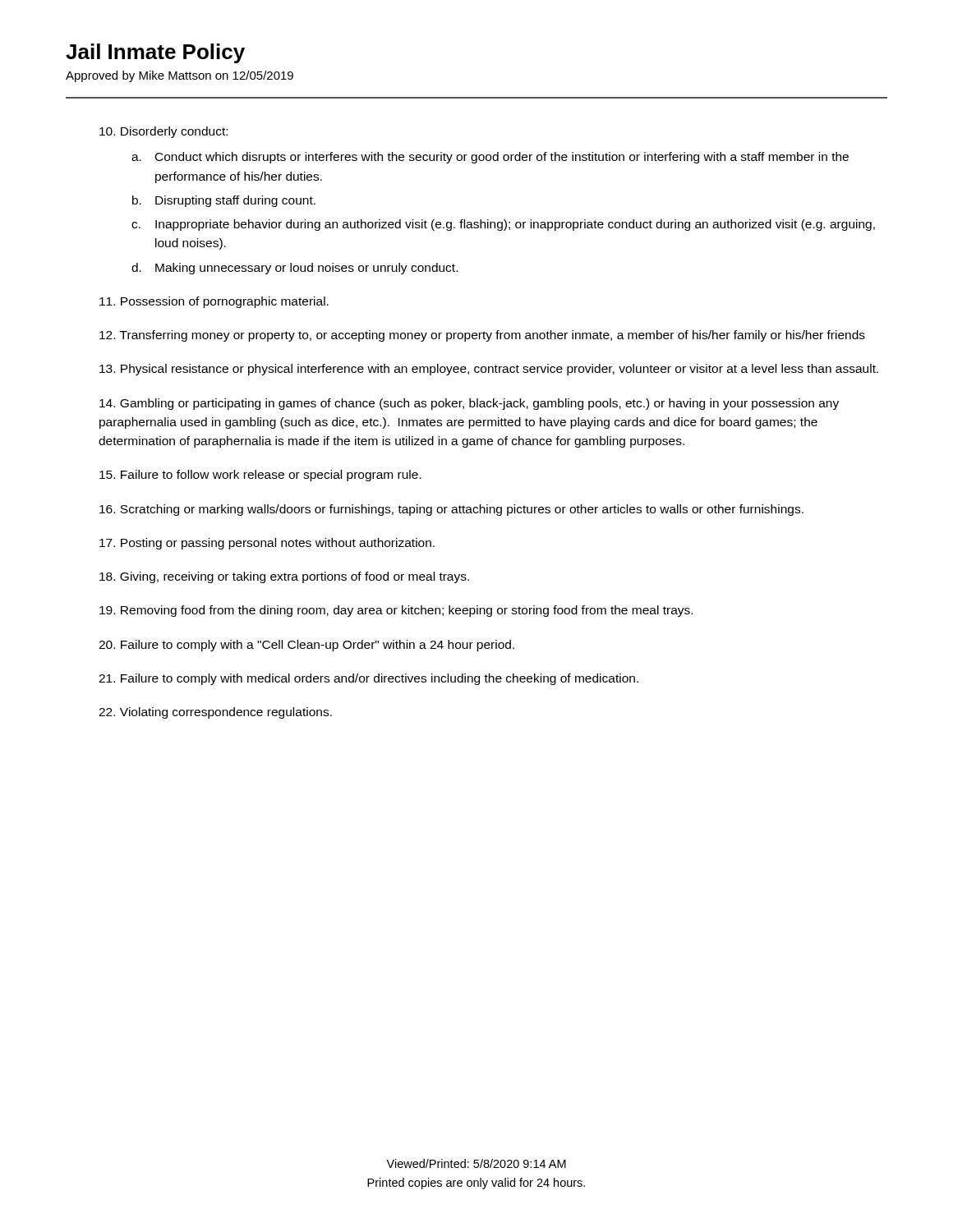This screenshot has height=1232, width=953.
Task: Locate the list item containing "14. Gambling or participating in"
Action: 469,422
